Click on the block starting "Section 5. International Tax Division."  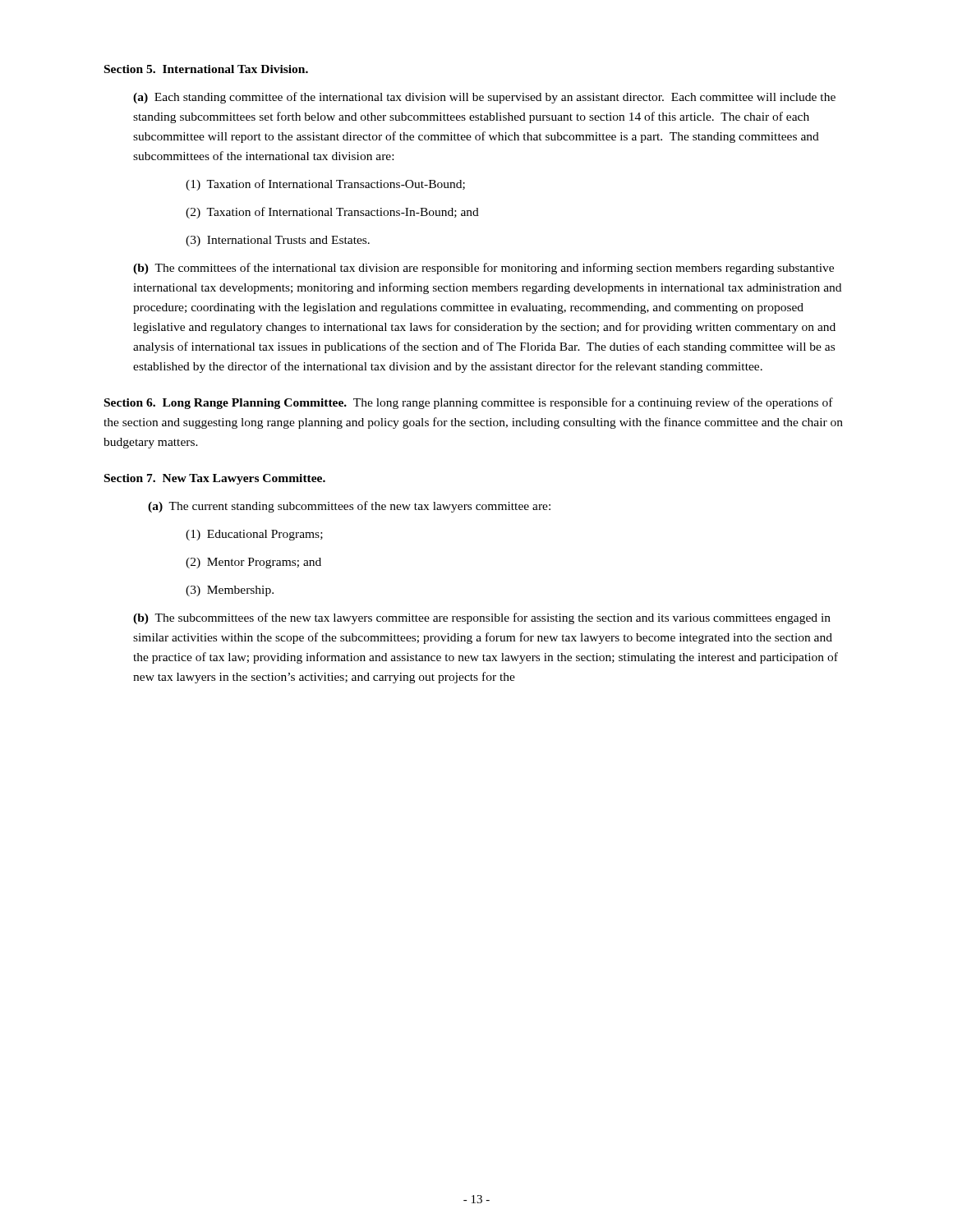pos(206,69)
